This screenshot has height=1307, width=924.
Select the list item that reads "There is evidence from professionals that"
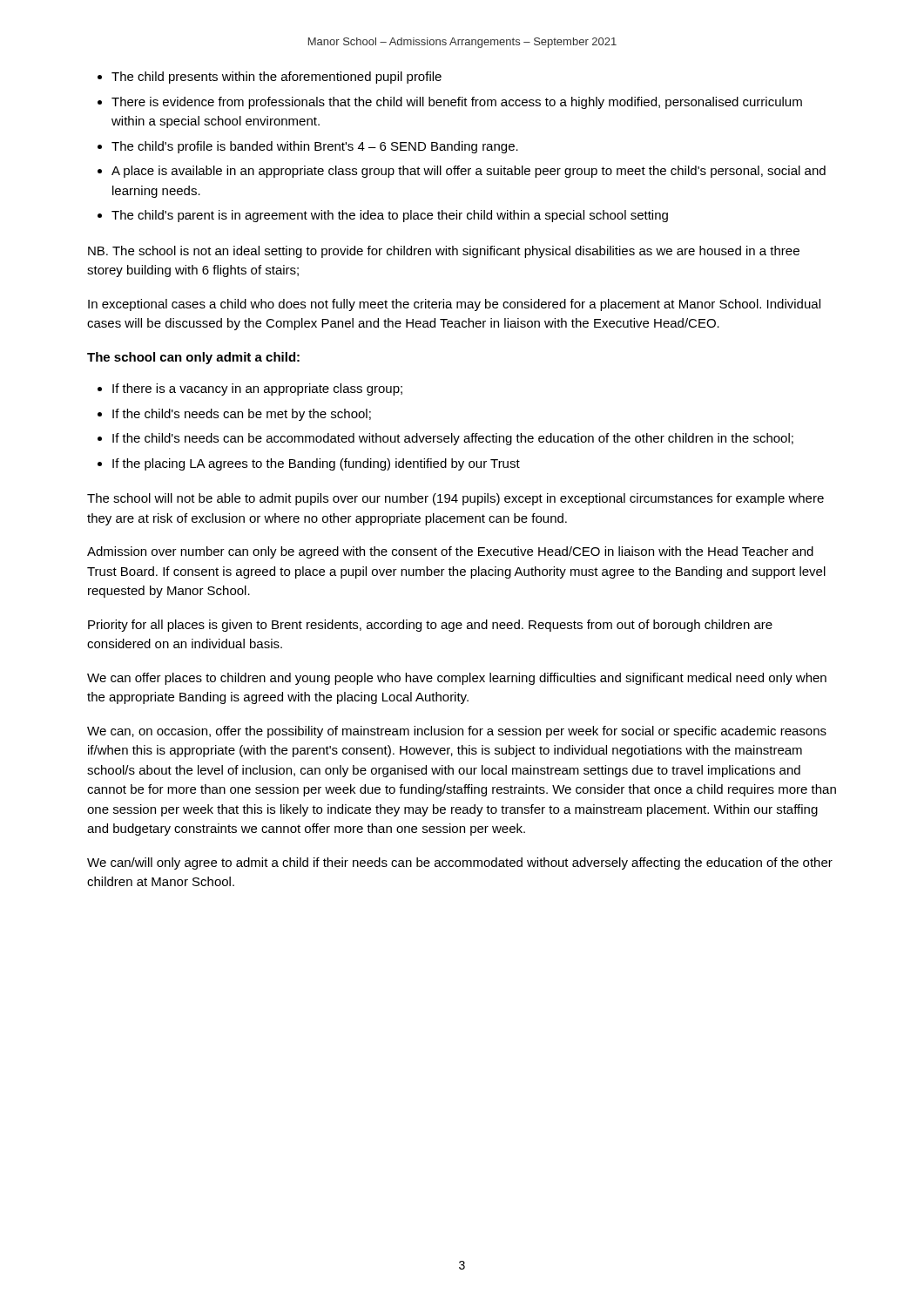pos(457,111)
